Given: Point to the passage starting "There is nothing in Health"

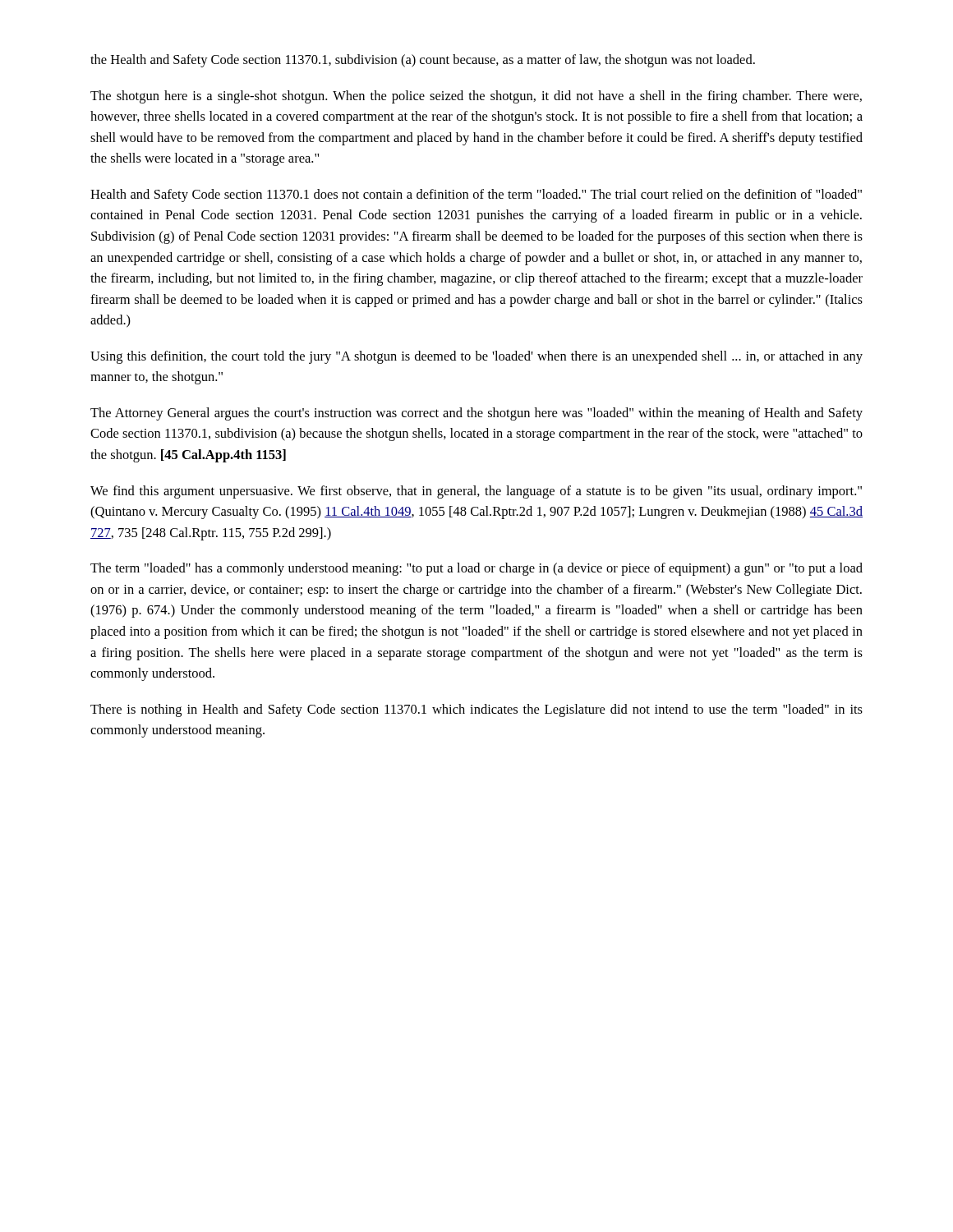Looking at the screenshot, I should pyautogui.click(x=476, y=719).
